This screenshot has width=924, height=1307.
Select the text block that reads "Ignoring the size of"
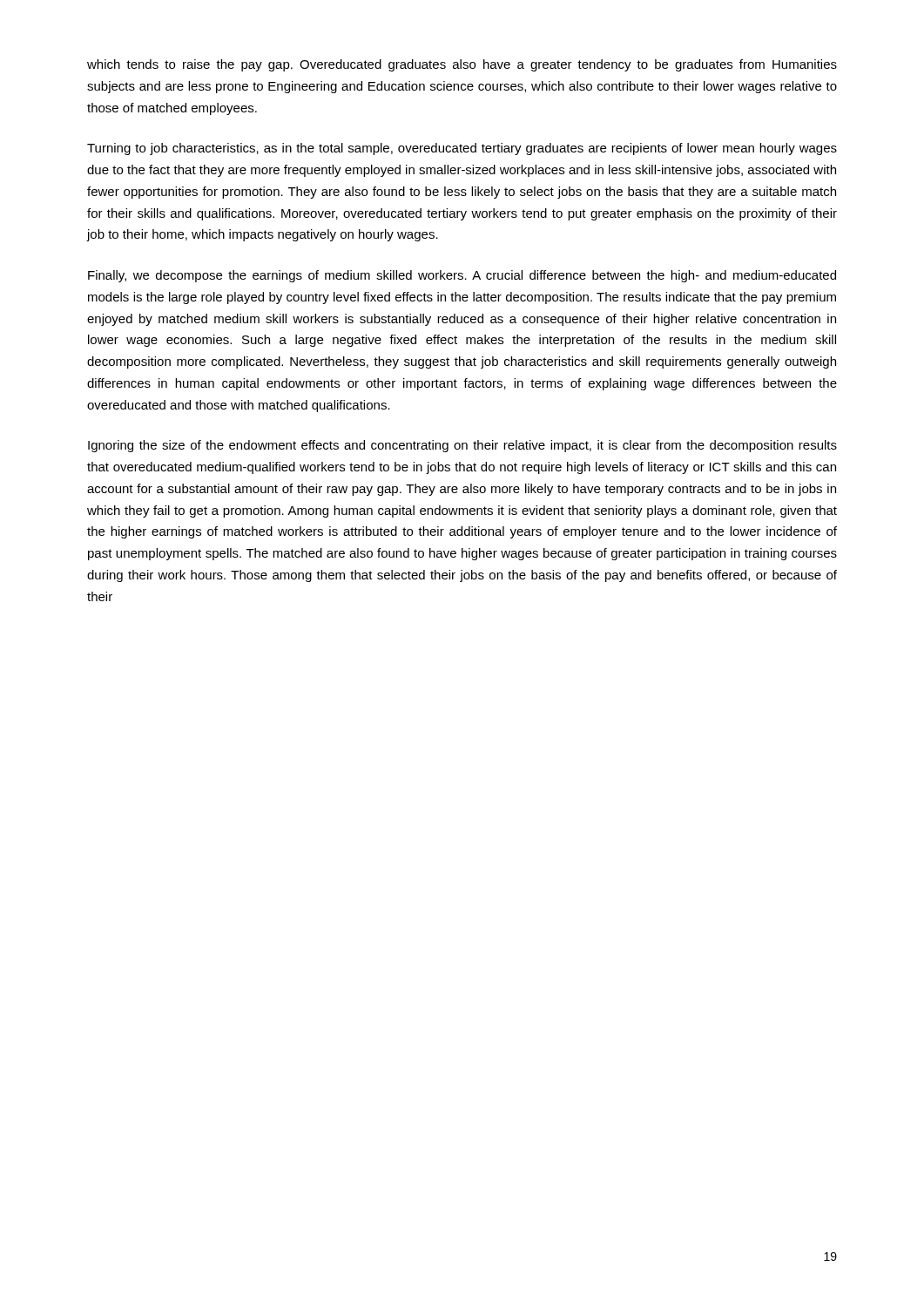click(x=462, y=521)
